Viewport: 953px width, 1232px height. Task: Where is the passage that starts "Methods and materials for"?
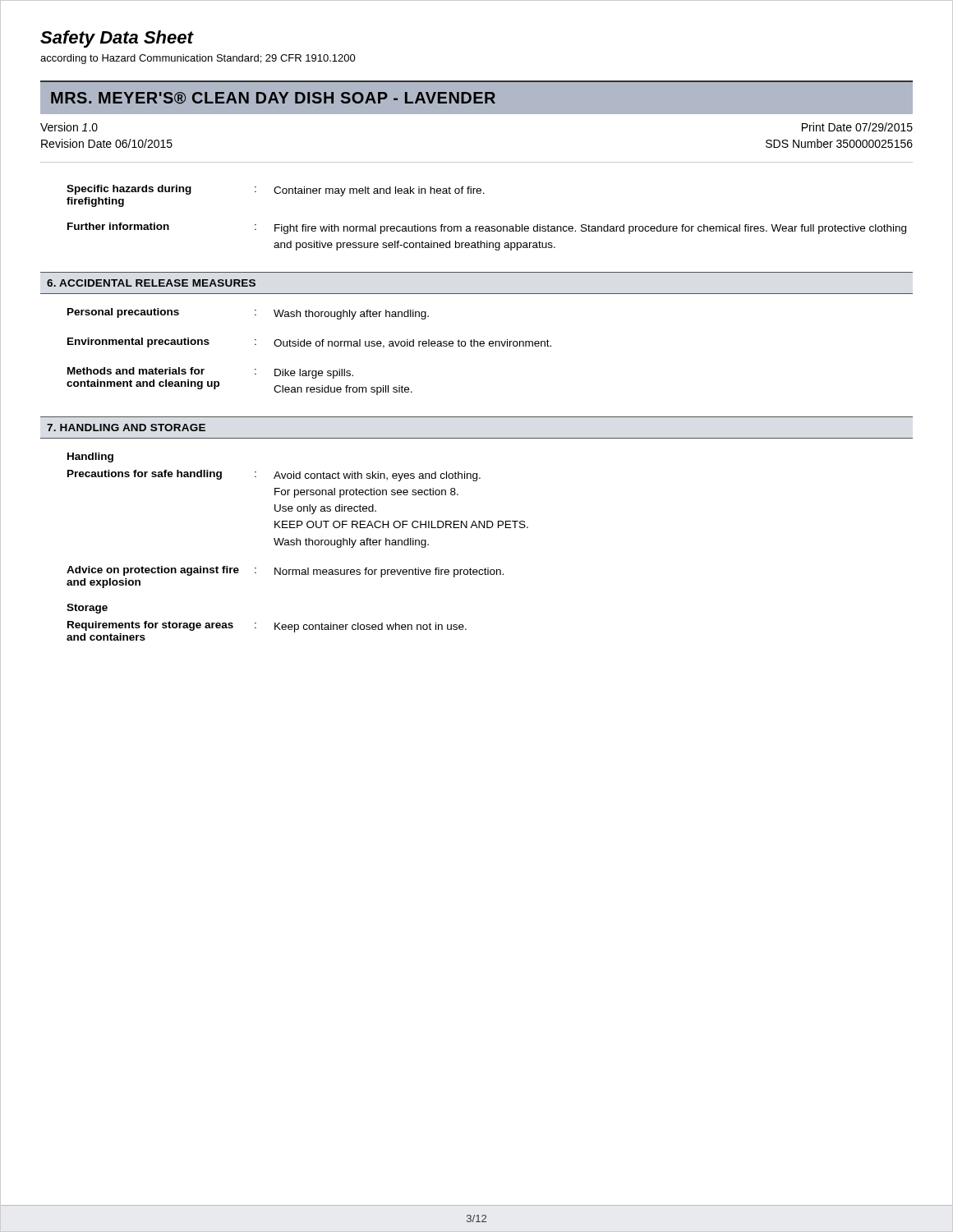[159, 382]
